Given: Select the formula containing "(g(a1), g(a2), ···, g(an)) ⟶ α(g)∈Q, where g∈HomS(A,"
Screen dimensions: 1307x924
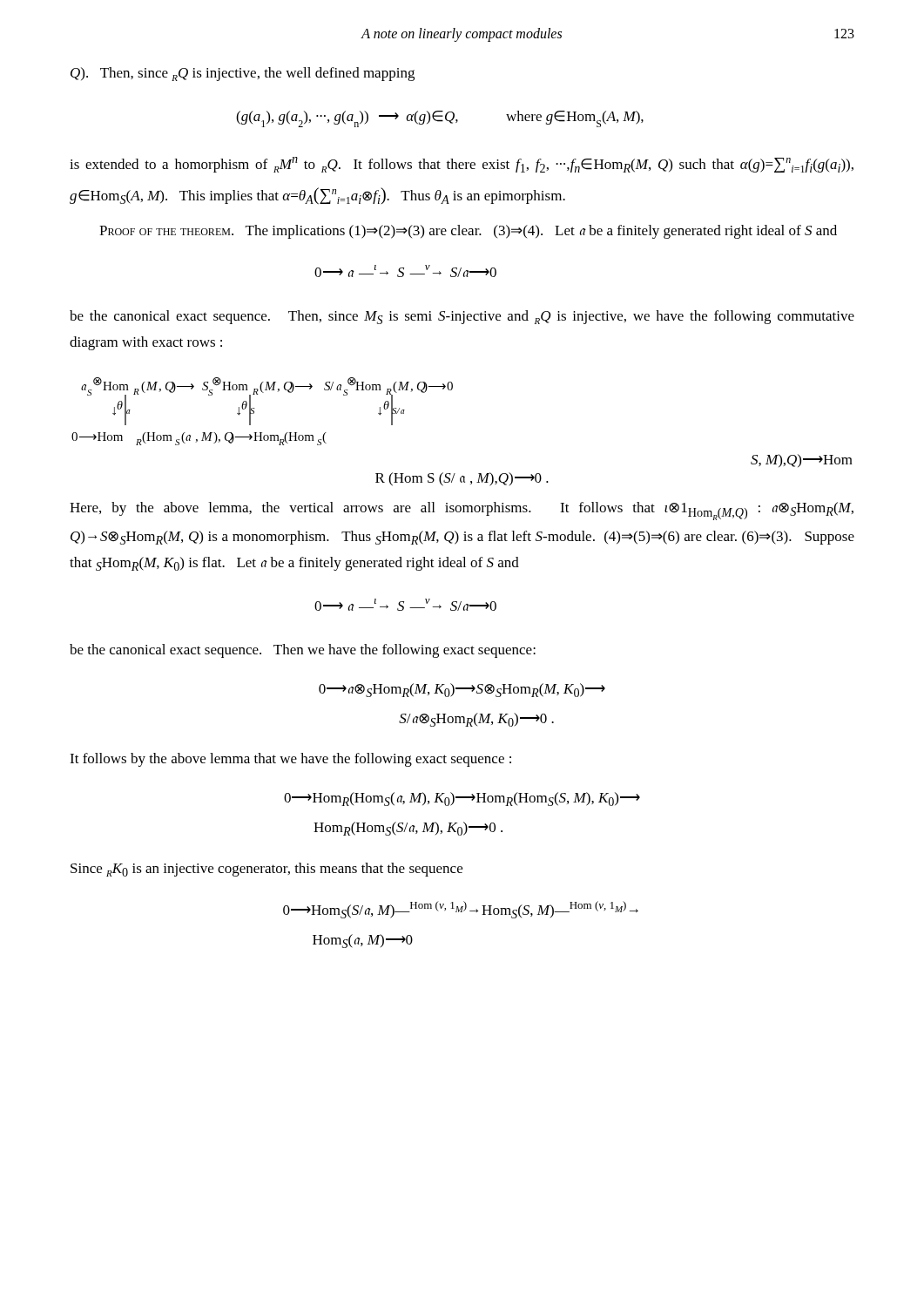Looking at the screenshot, I should pyautogui.click(x=462, y=115).
